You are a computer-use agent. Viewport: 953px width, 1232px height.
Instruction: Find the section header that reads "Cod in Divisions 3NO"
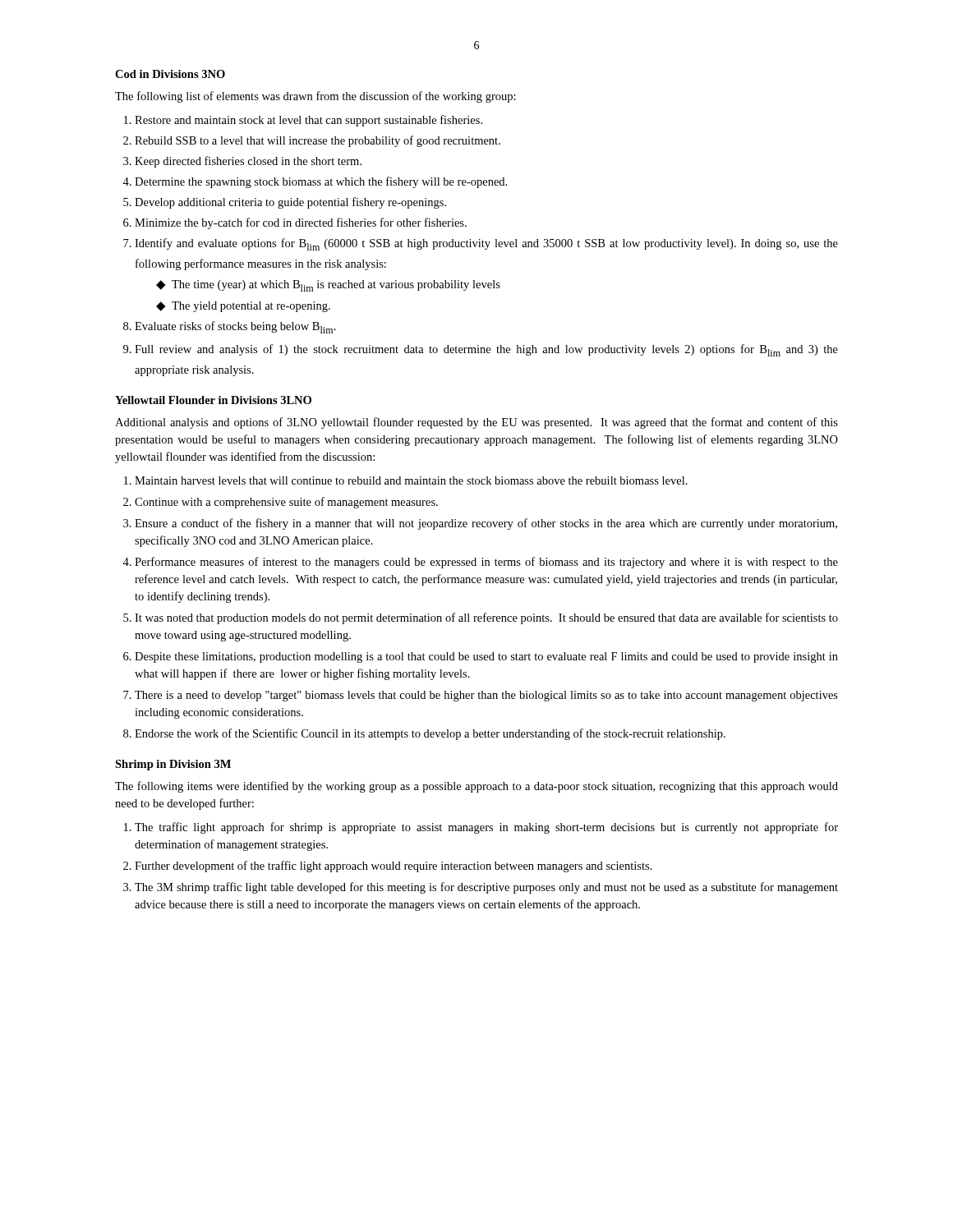[170, 74]
